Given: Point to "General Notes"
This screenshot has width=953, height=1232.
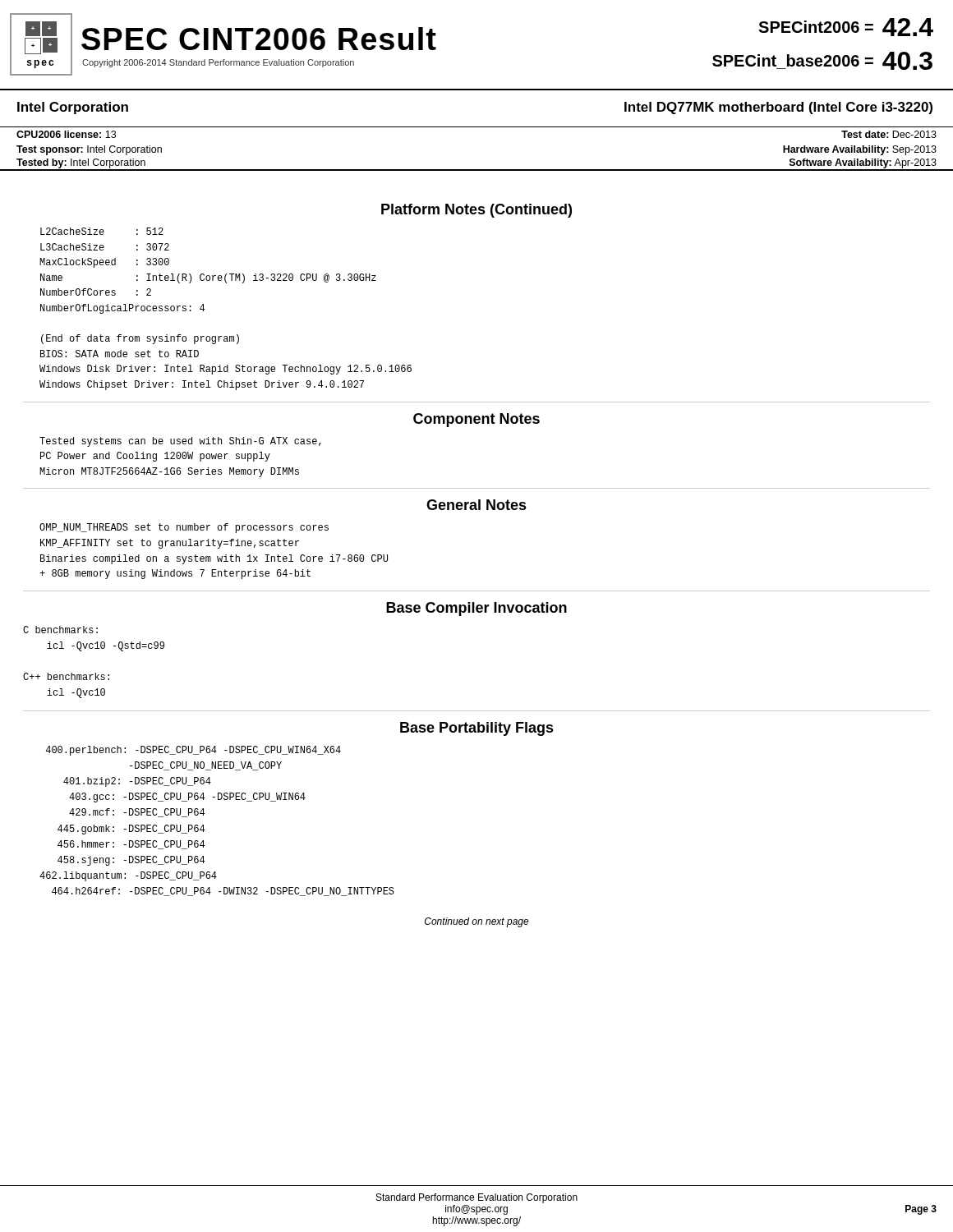Looking at the screenshot, I should click(476, 505).
